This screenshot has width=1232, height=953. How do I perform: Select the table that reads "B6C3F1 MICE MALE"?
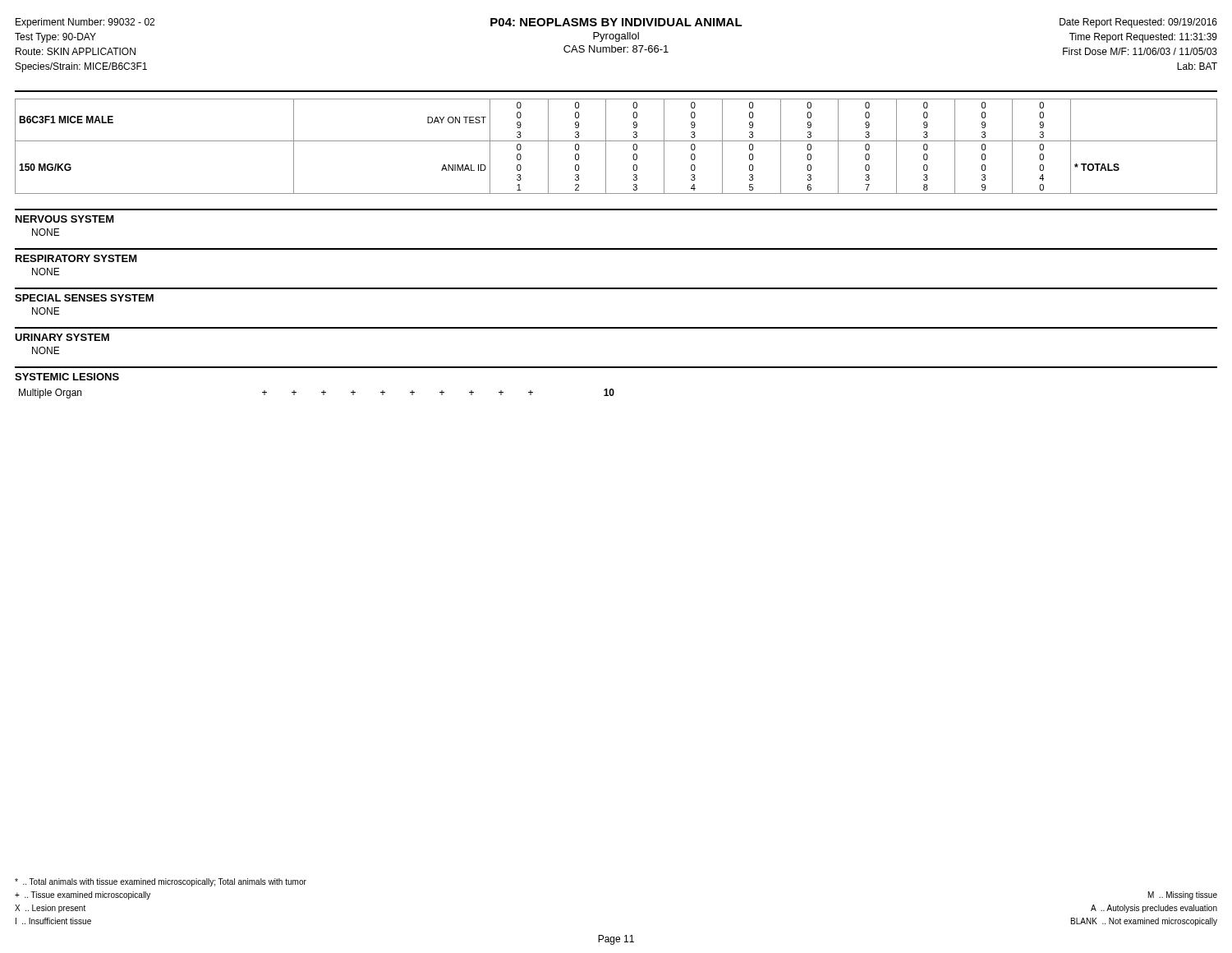(616, 146)
